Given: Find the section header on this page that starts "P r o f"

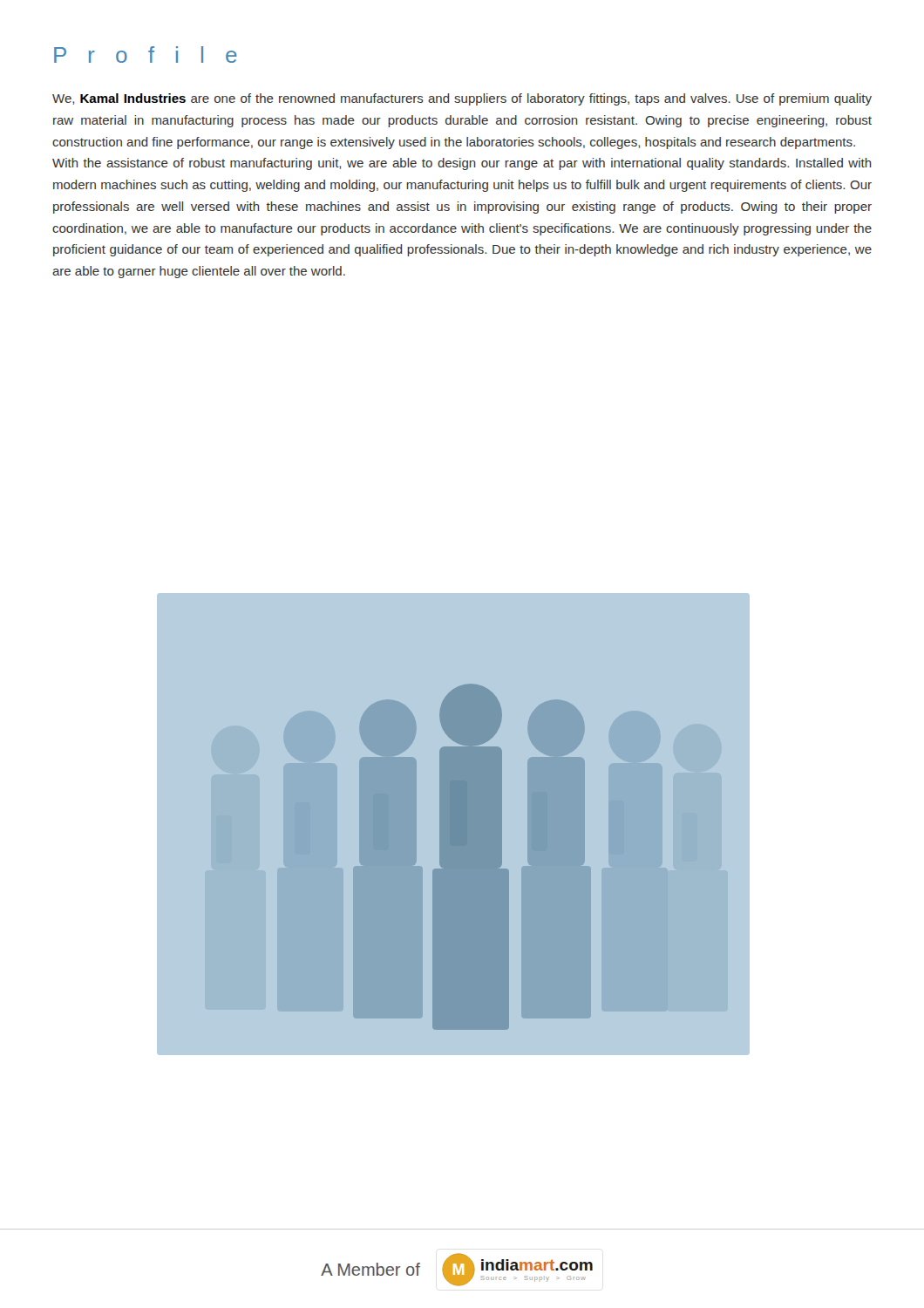Looking at the screenshot, I should pos(148,55).
